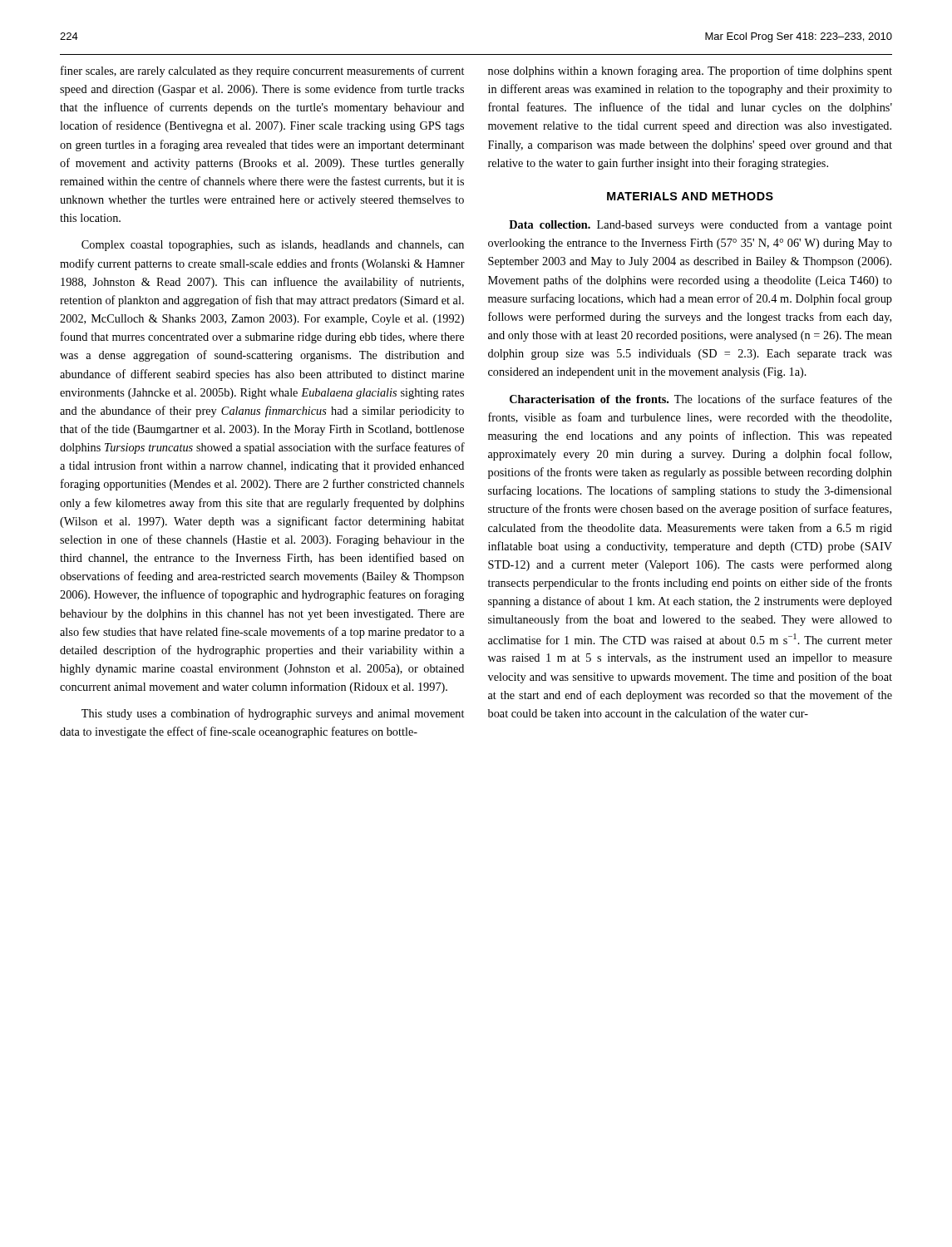Point to the element starting "Characterisation of the fronts. The locations"
Image resolution: width=952 pixels, height=1247 pixels.
(690, 556)
